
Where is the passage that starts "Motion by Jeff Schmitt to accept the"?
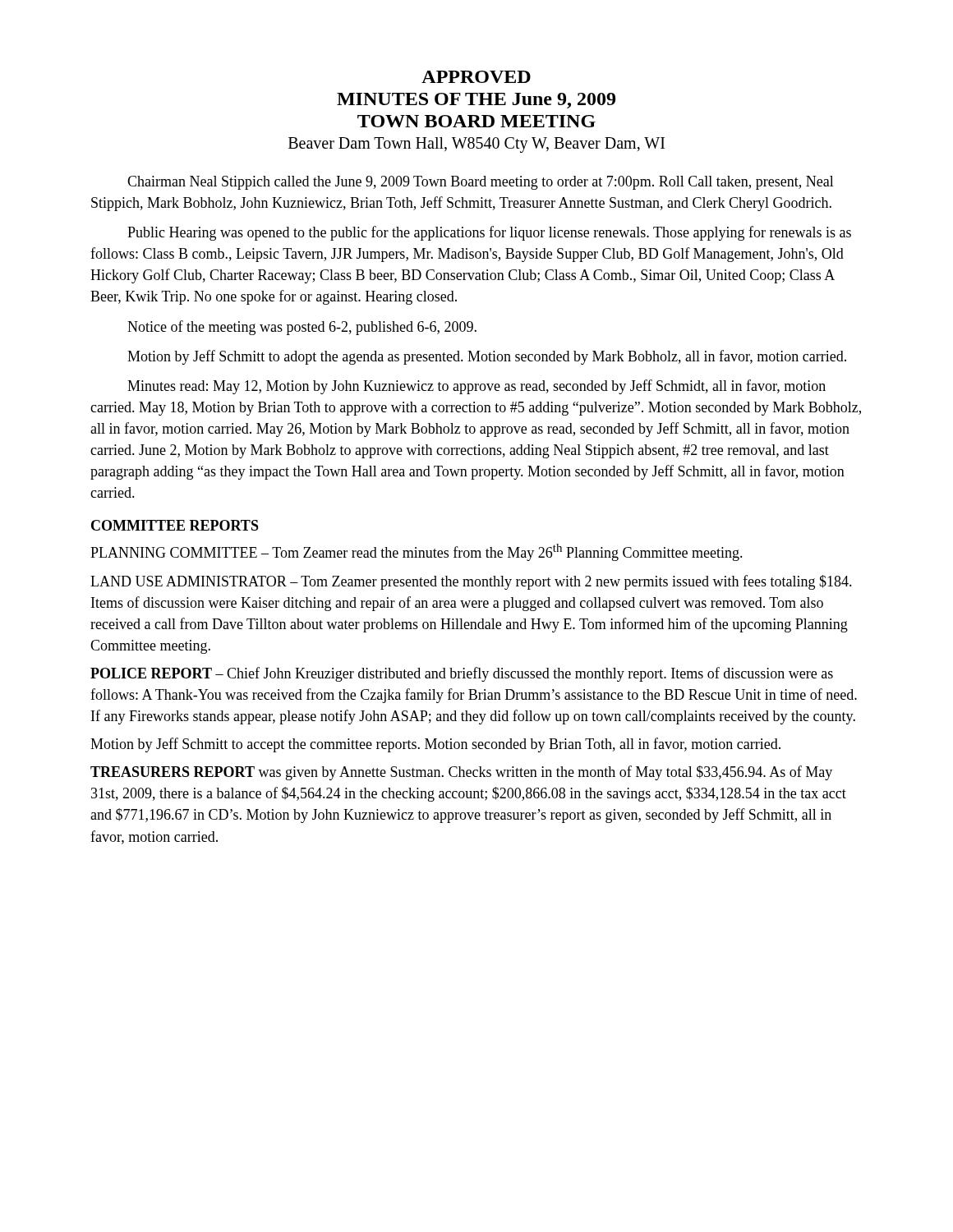pyautogui.click(x=436, y=744)
